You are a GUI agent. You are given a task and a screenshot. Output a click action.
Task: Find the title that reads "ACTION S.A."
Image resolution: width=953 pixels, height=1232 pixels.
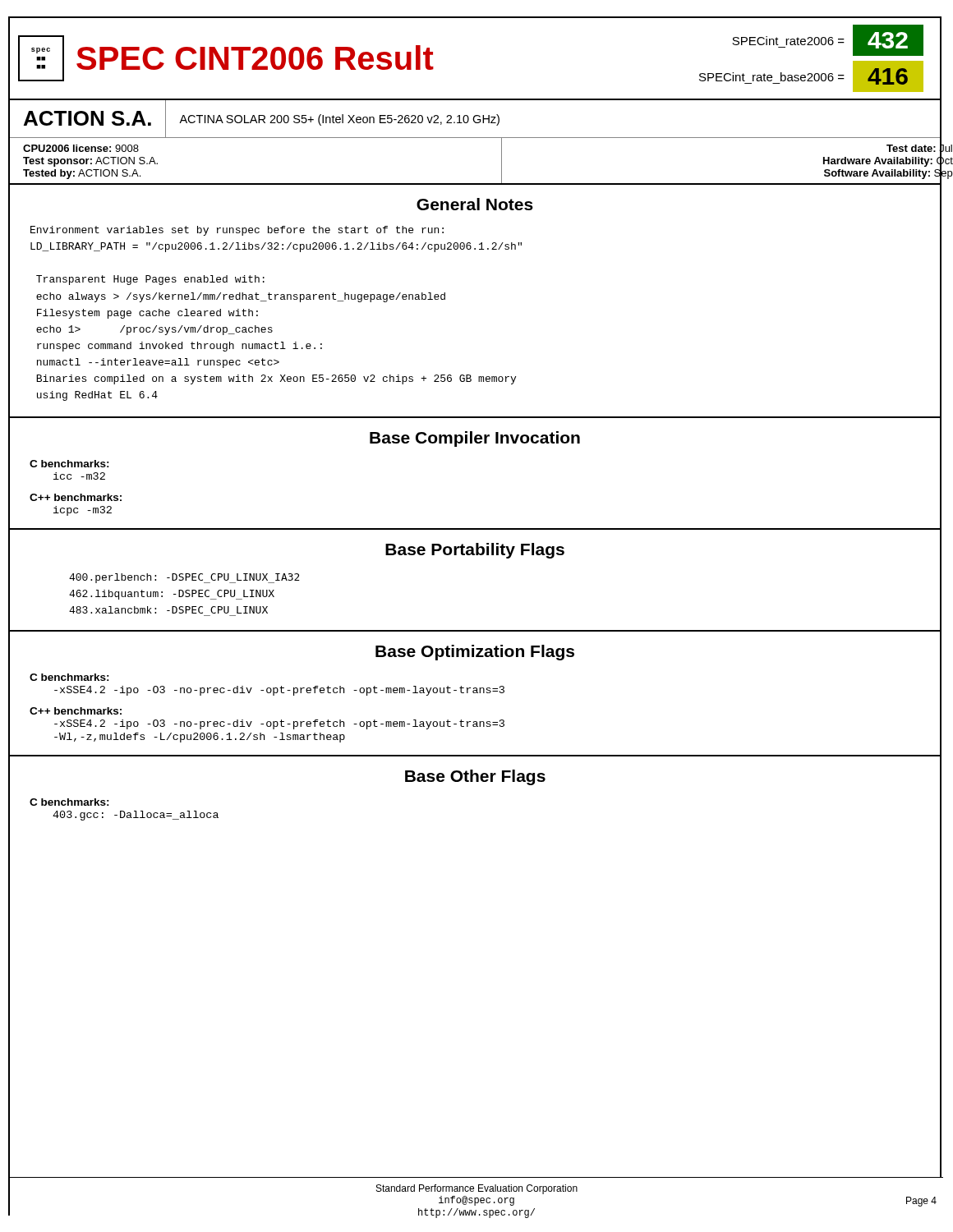88,118
